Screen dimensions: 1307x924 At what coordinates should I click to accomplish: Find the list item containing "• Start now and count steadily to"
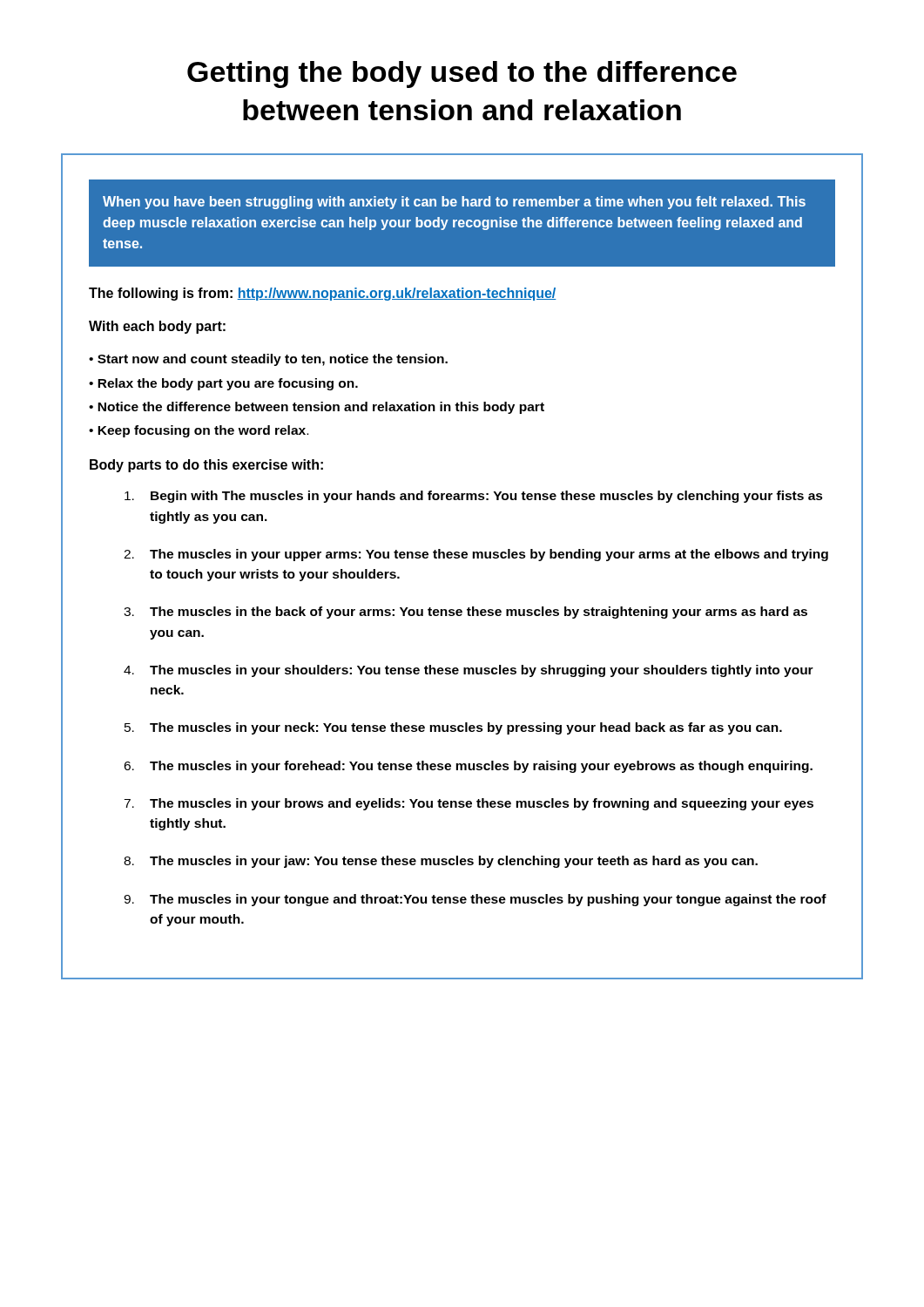pyautogui.click(x=269, y=359)
